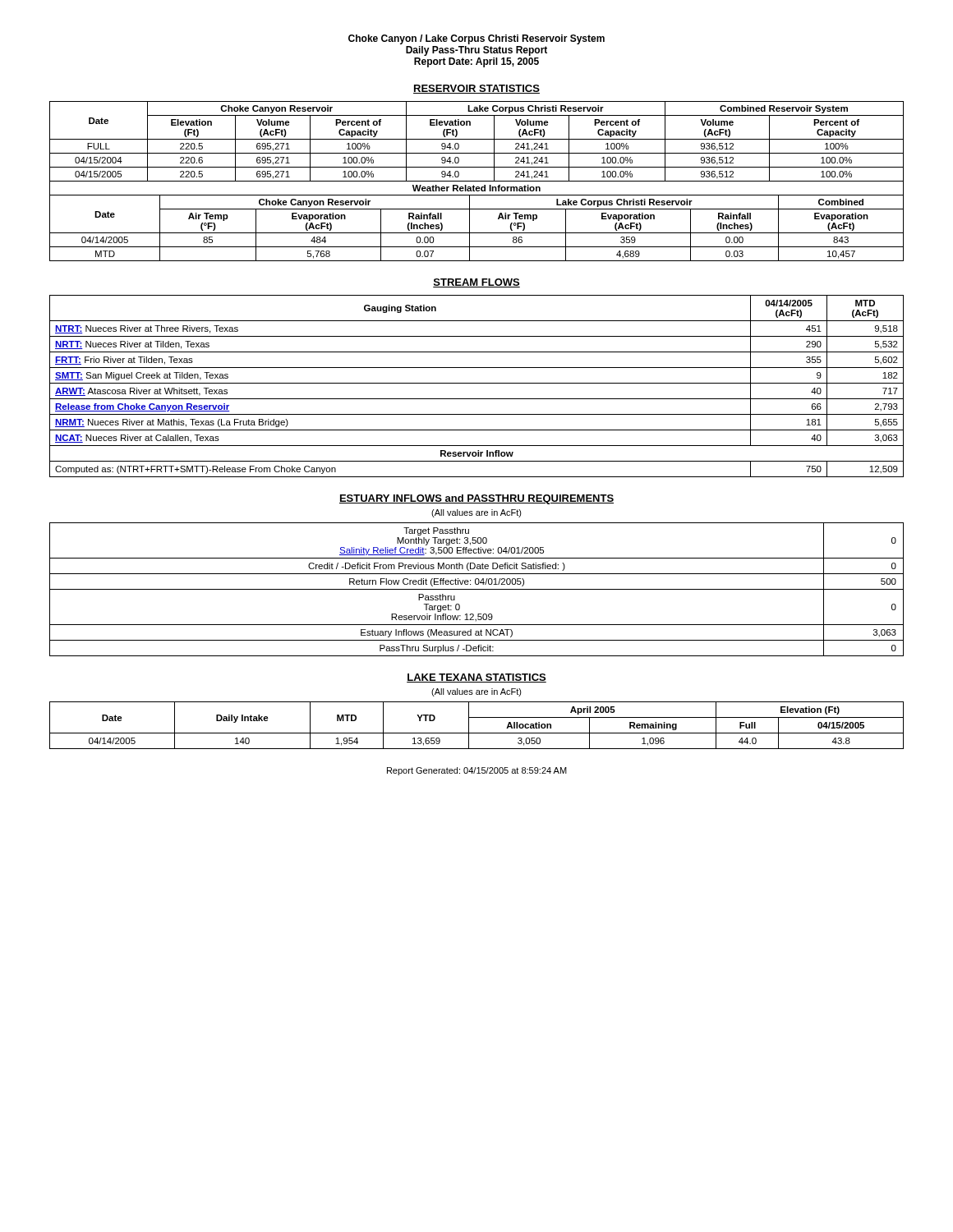
Task: Click on the table containing "Daily Intake"
Action: point(476,725)
